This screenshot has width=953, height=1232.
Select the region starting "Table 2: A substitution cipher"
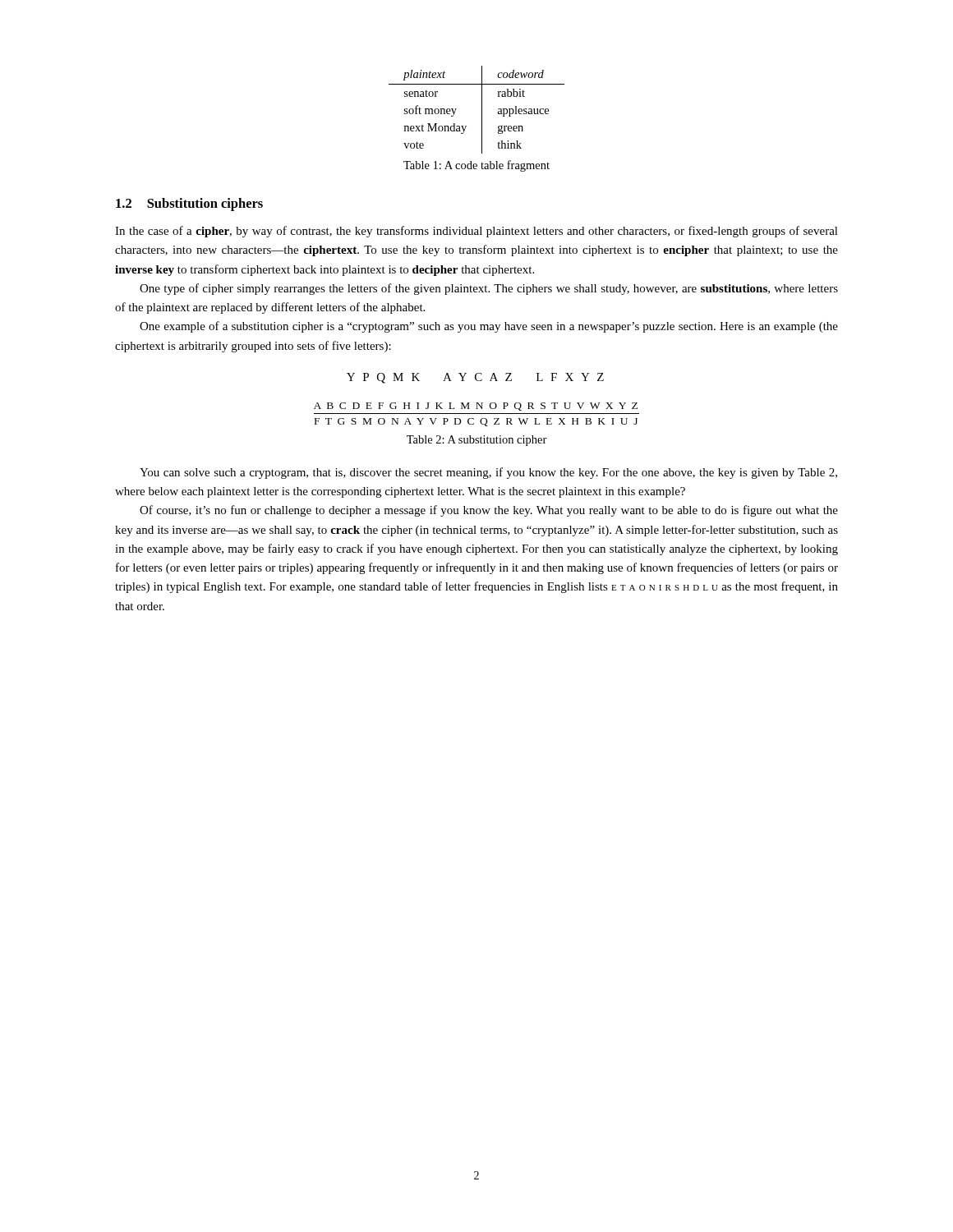(476, 439)
